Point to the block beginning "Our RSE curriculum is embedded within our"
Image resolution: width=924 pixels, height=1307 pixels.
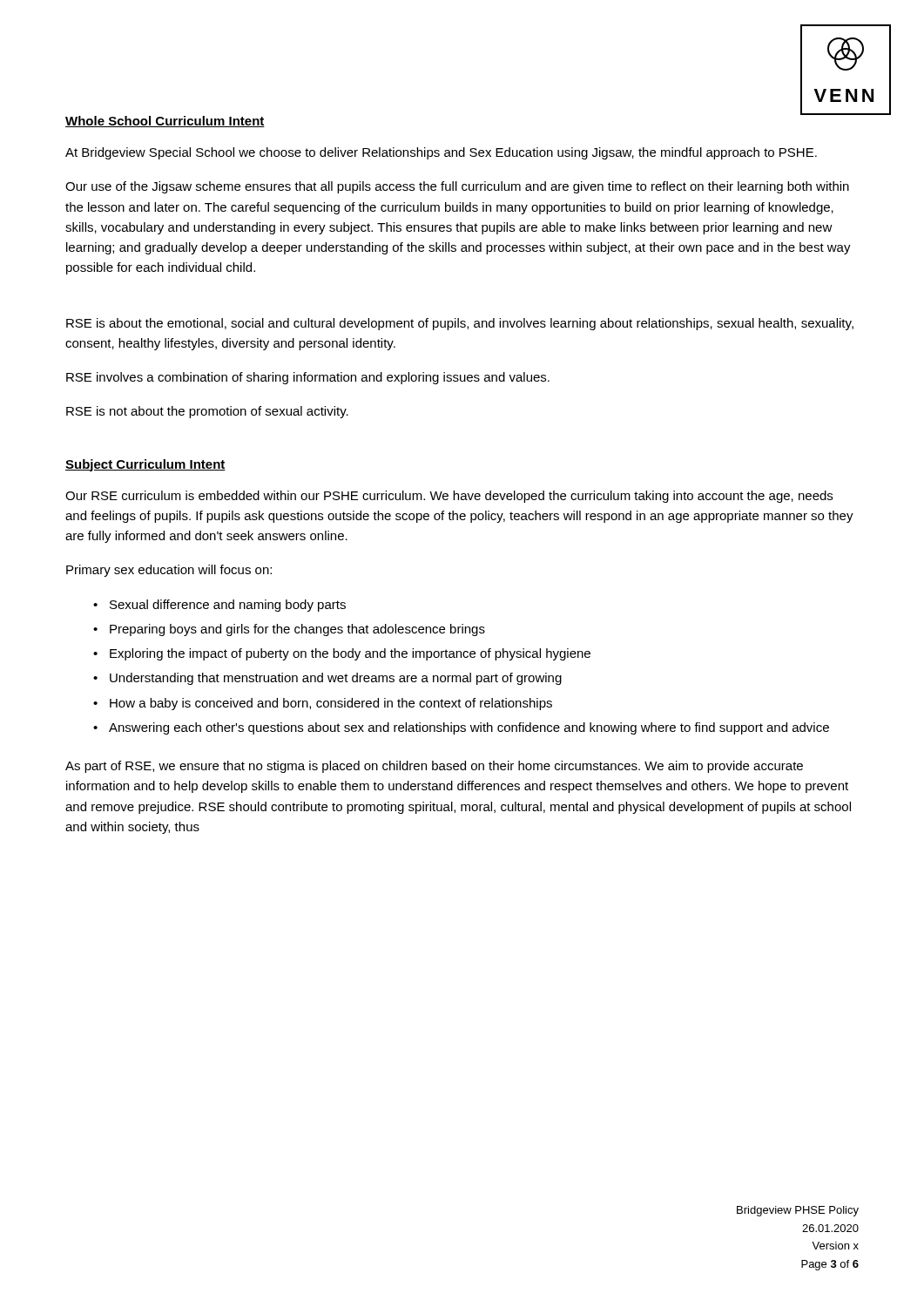pos(459,515)
